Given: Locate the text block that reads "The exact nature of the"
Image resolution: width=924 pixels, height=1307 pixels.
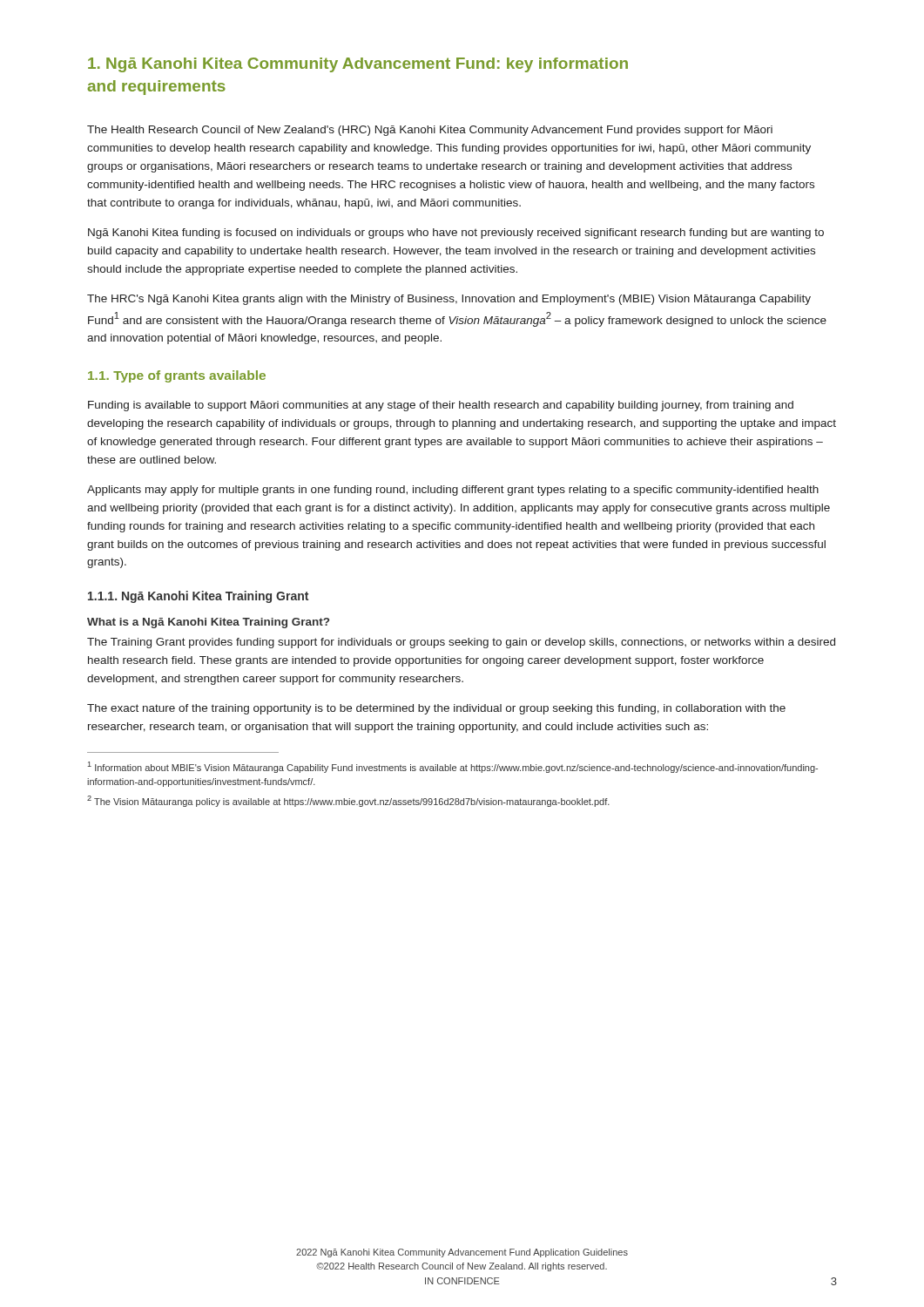Looking at the screenshot, I should (462, 718).
